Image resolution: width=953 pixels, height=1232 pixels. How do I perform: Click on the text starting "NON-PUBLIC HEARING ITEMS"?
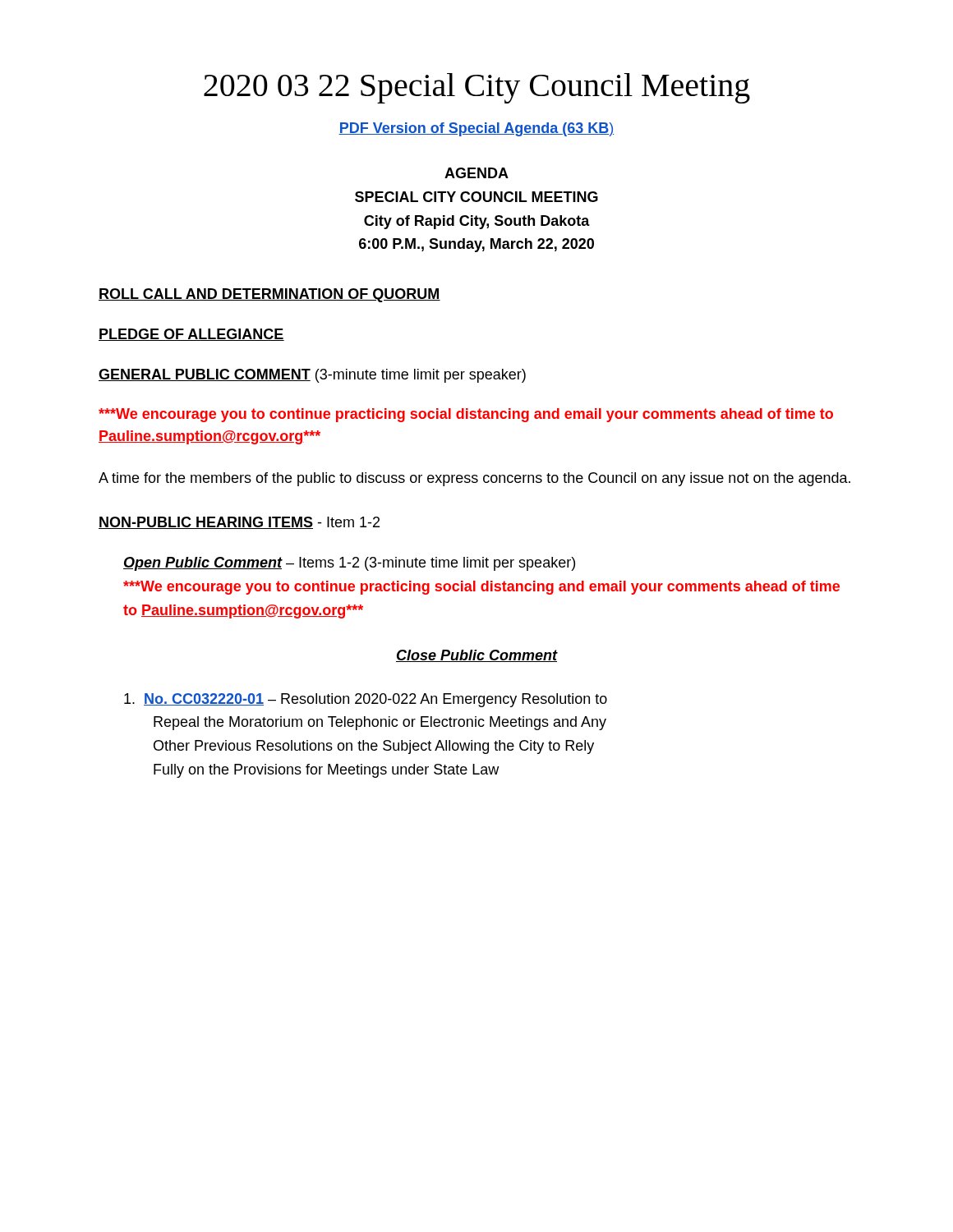tap(239, 523)
